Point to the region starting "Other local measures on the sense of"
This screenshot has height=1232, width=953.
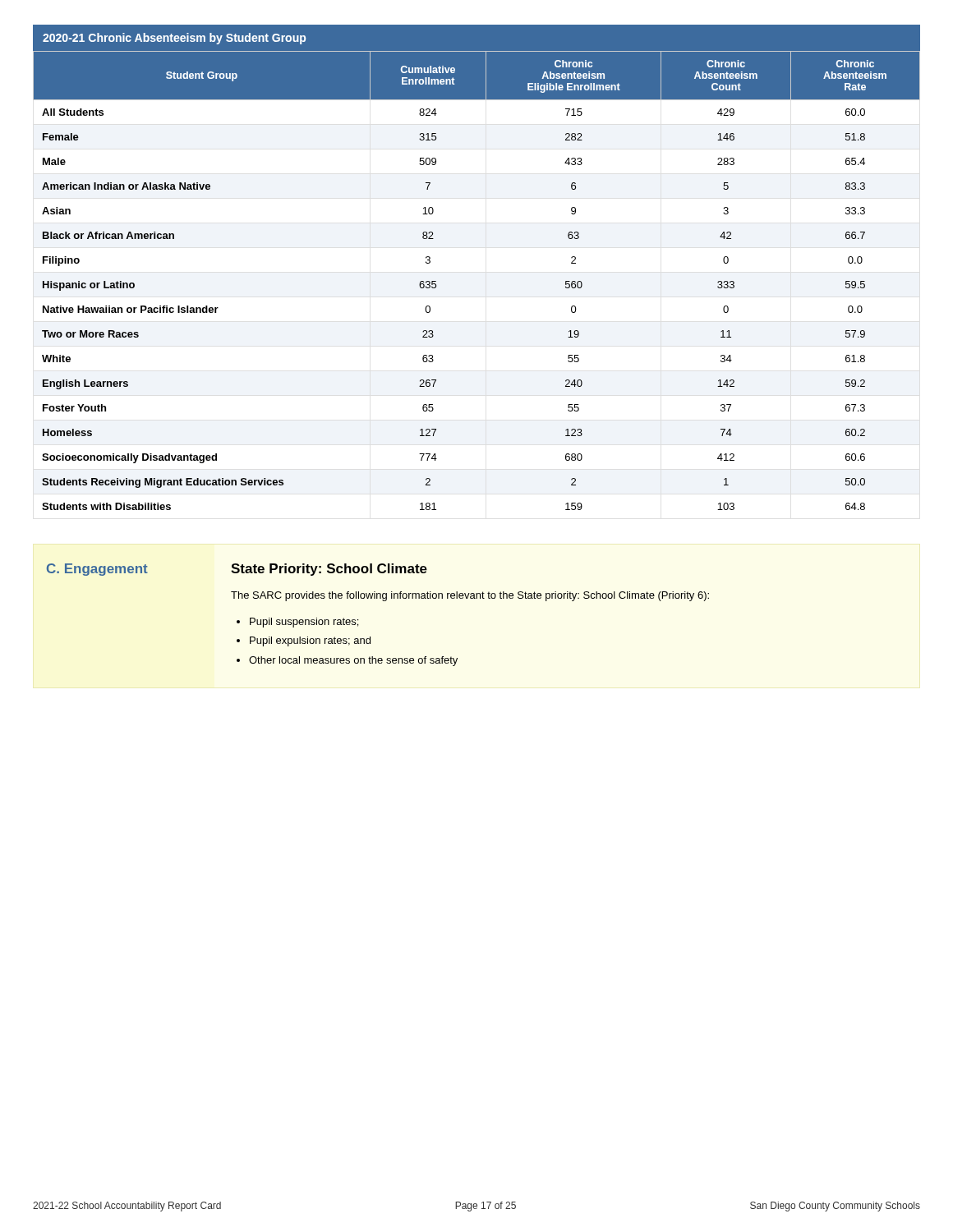click(x=353, y=659)
